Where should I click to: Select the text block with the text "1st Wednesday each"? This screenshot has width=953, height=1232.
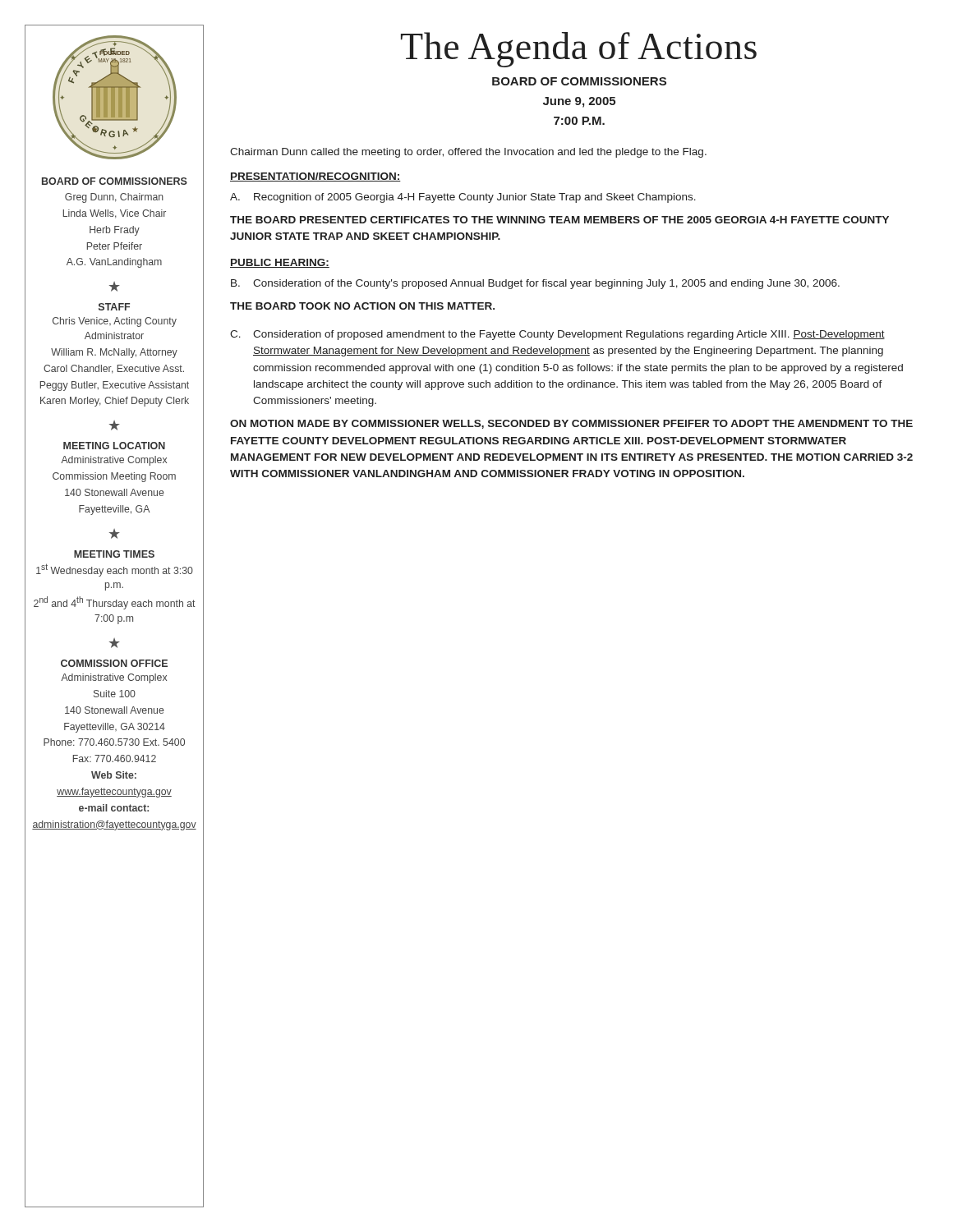(x=114, y=594)
